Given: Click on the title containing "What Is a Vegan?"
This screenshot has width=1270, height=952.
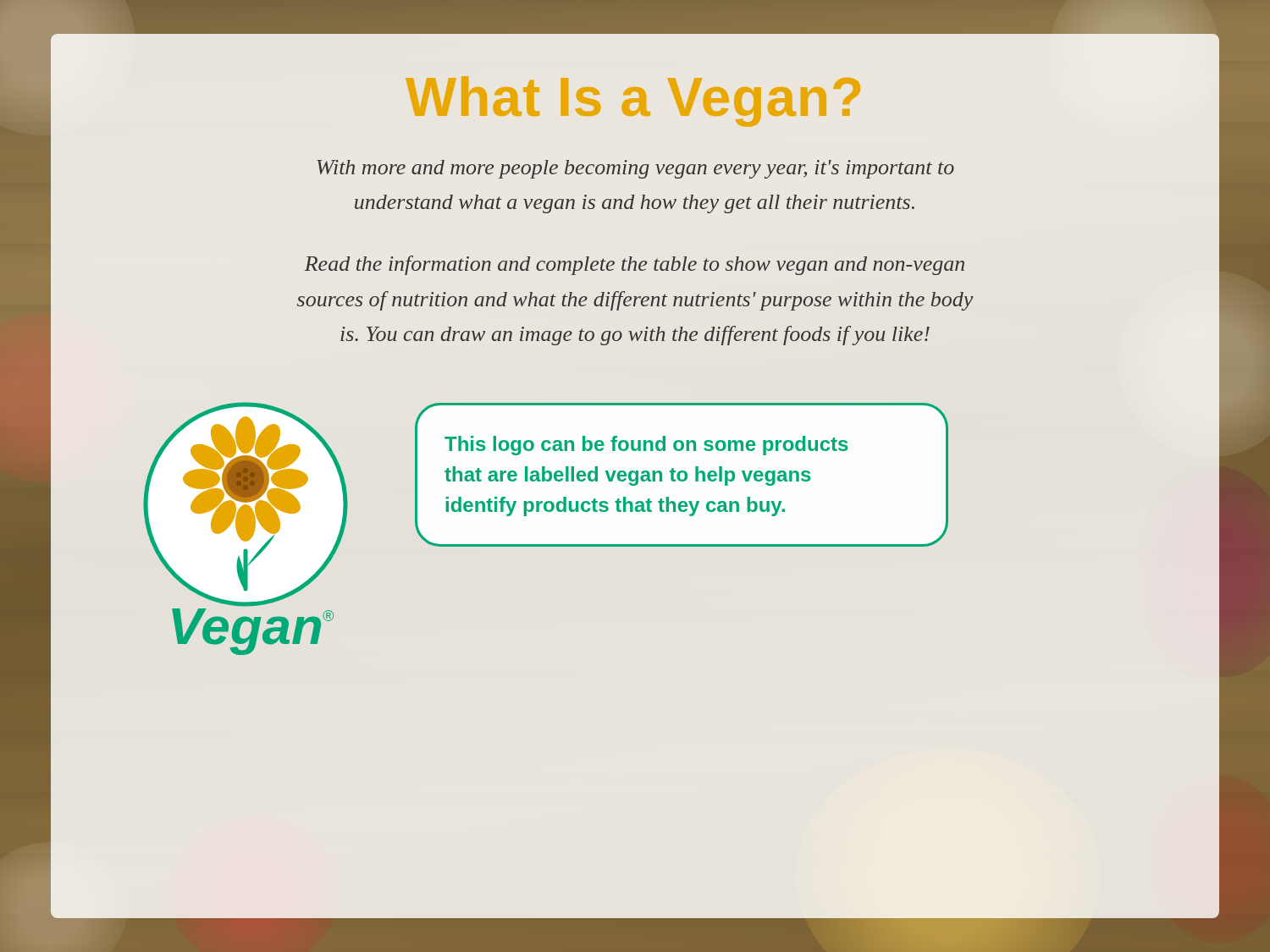Looking at the screenshot, I should point(635,97).
